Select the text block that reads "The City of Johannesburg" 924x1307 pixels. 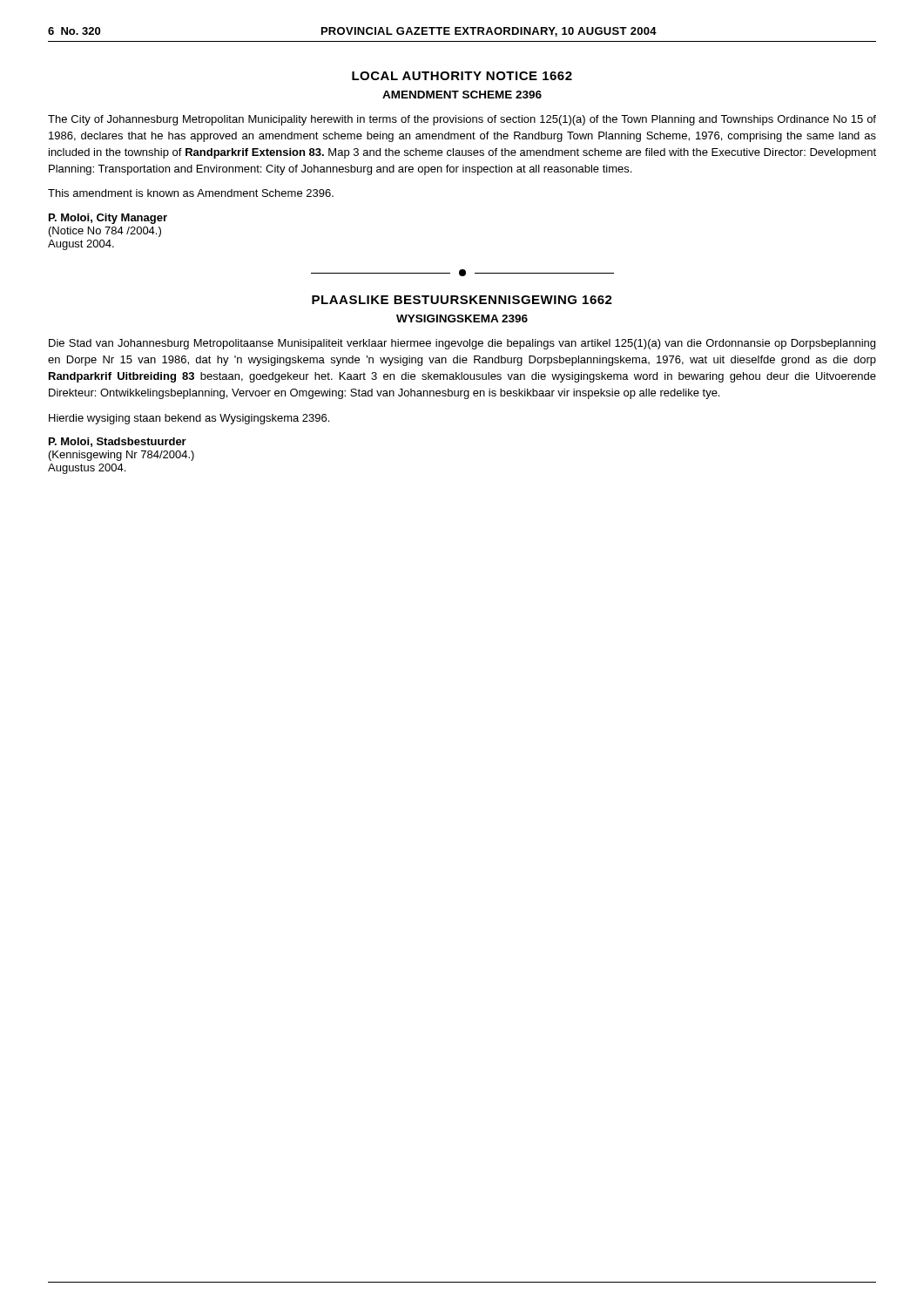(x=462, y=144)
